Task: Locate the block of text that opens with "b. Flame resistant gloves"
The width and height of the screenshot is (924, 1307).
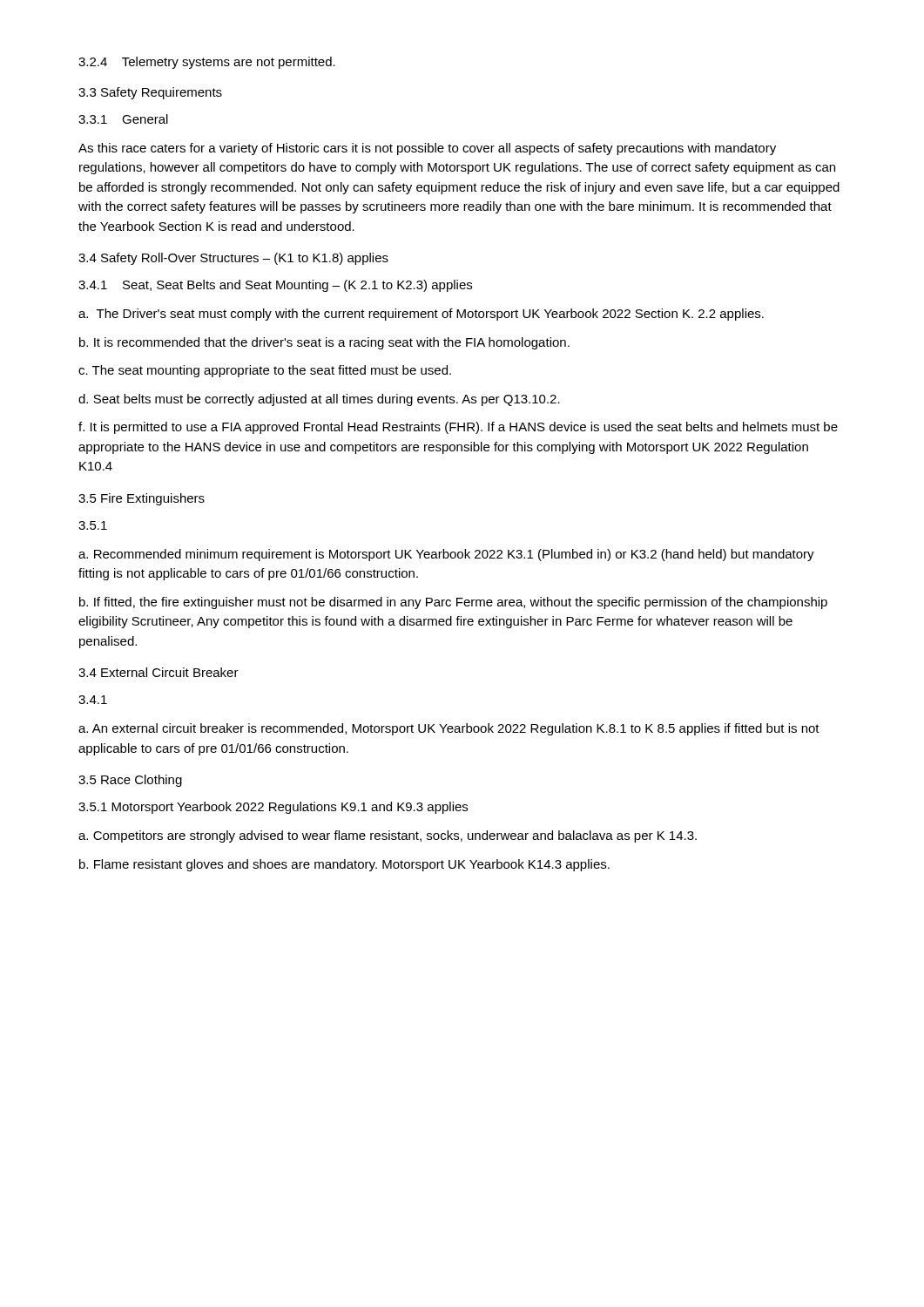Action: point(344,863)
